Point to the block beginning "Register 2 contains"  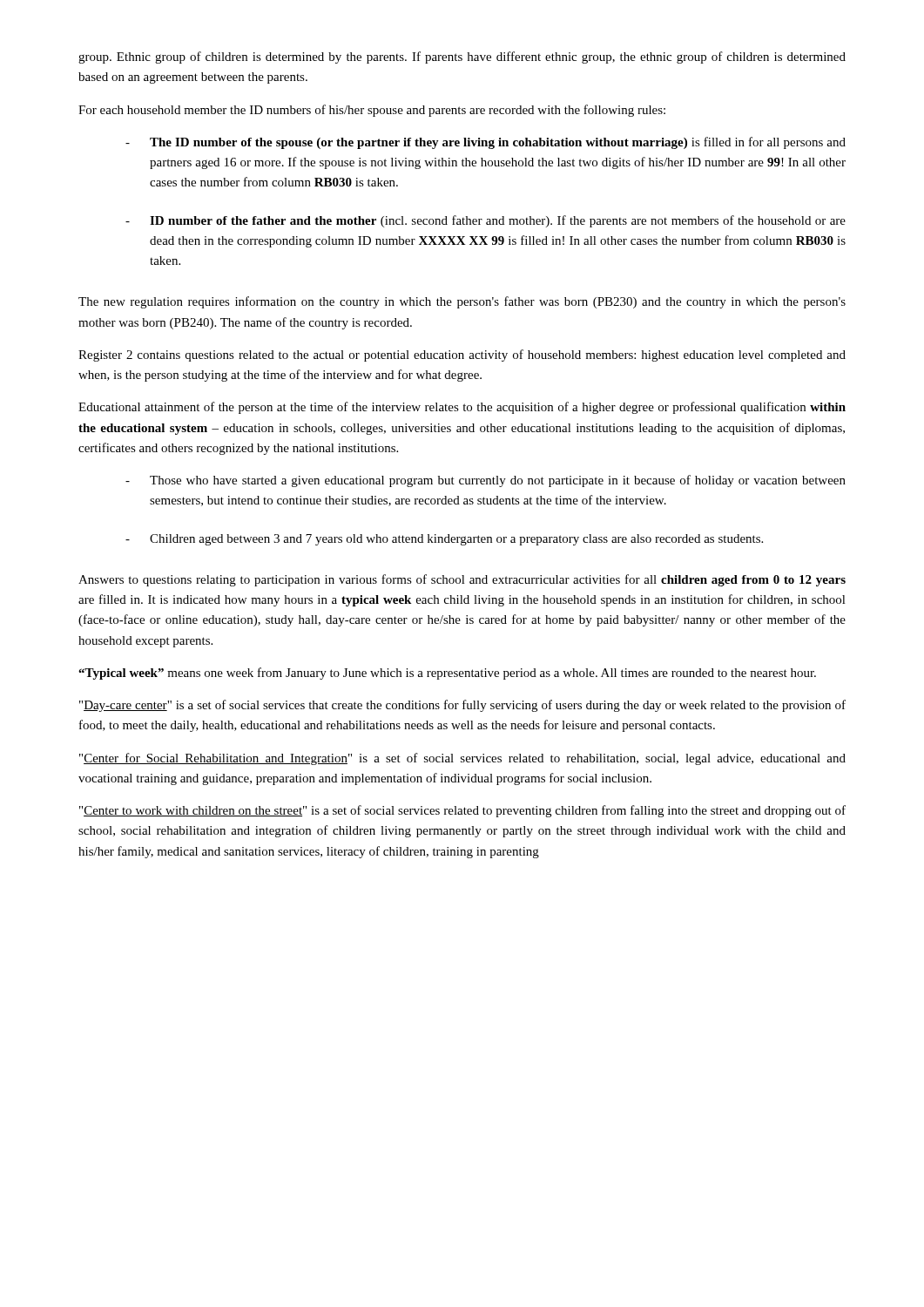(x=462, y=365)
